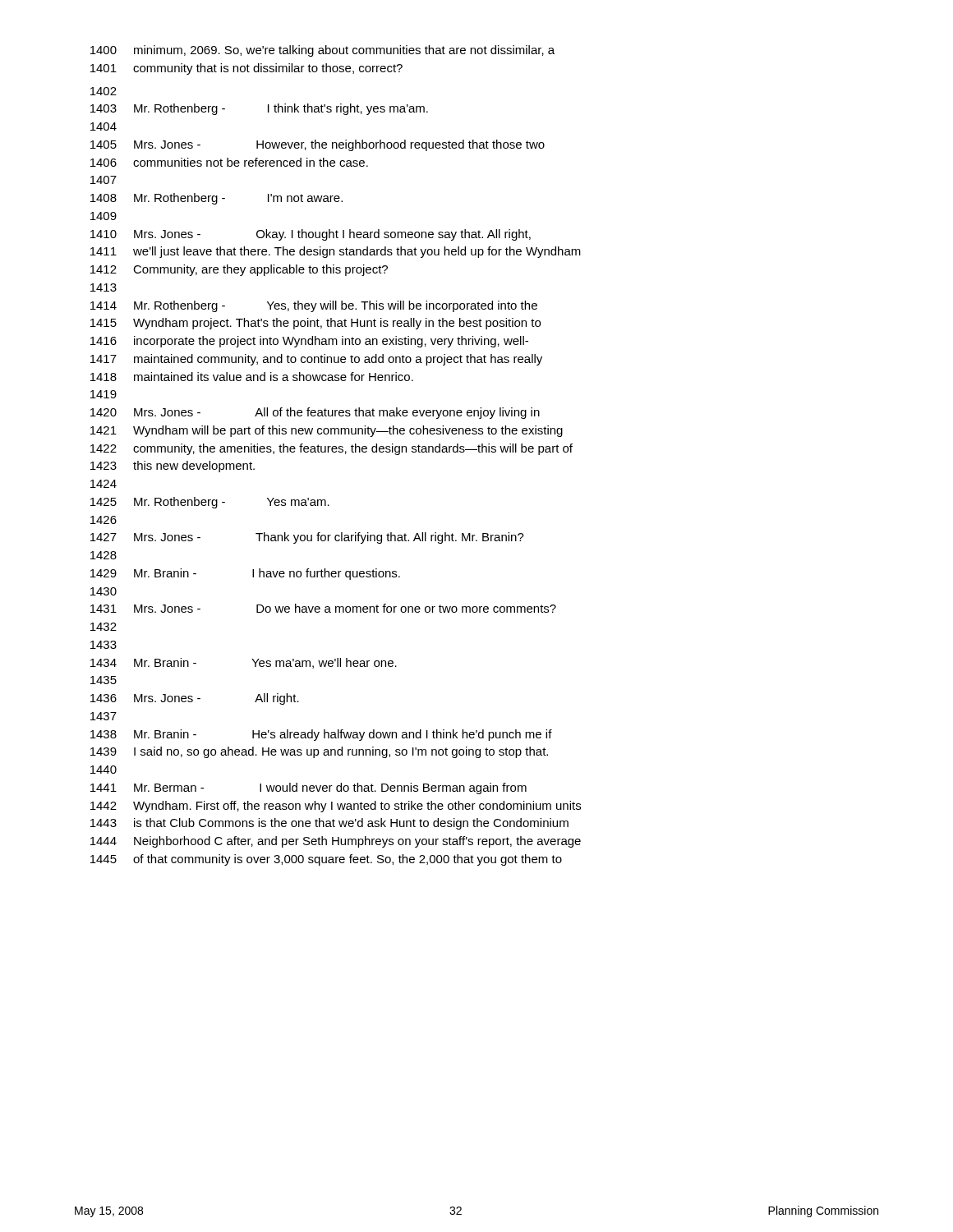The image size is (953, 1232).
Task: Point to the block beginning "1426 1427 Mrs. Jones - Thank"
Action: (x=476, y=528)
